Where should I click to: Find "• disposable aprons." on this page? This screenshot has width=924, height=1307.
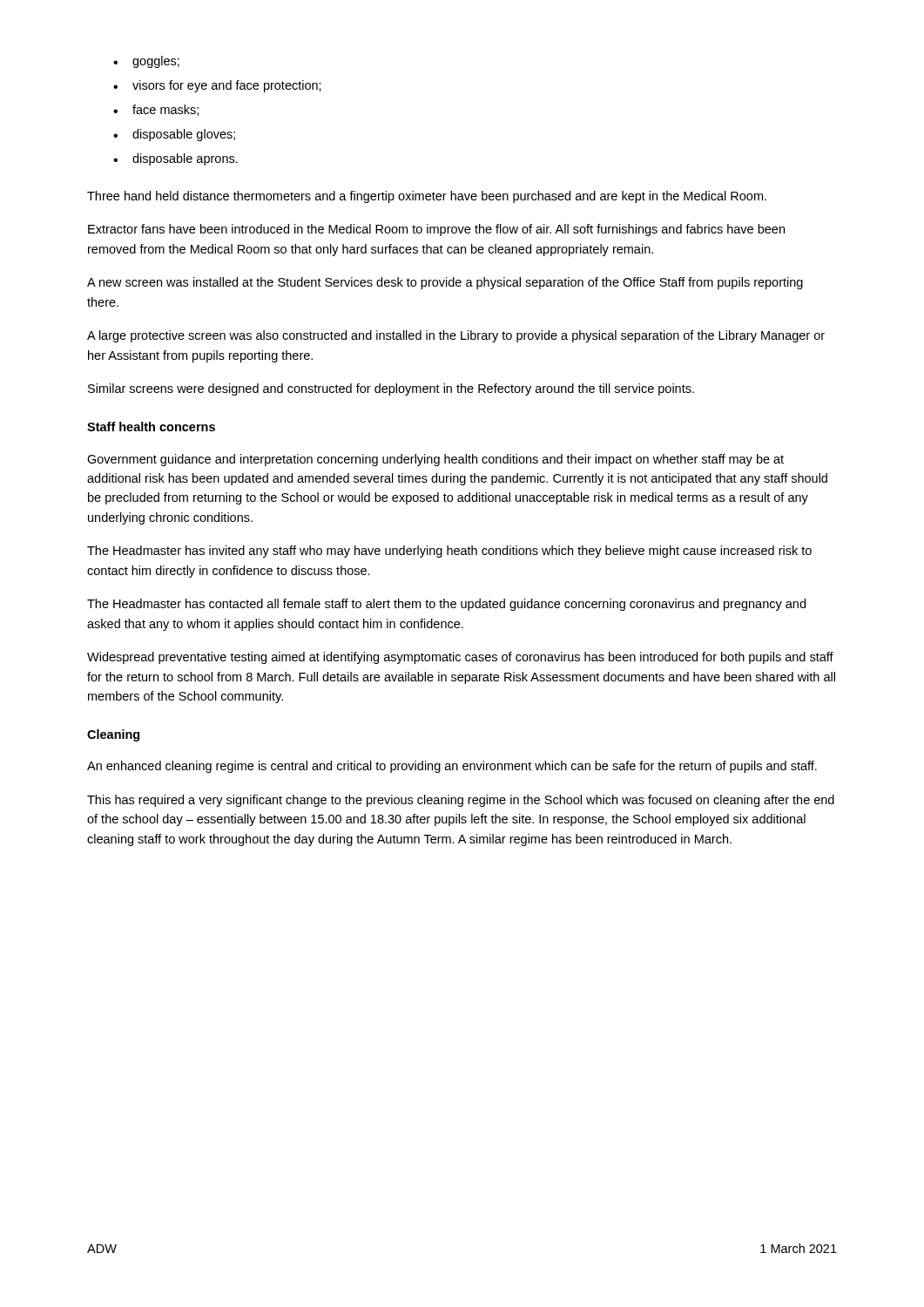pos(175,159)
